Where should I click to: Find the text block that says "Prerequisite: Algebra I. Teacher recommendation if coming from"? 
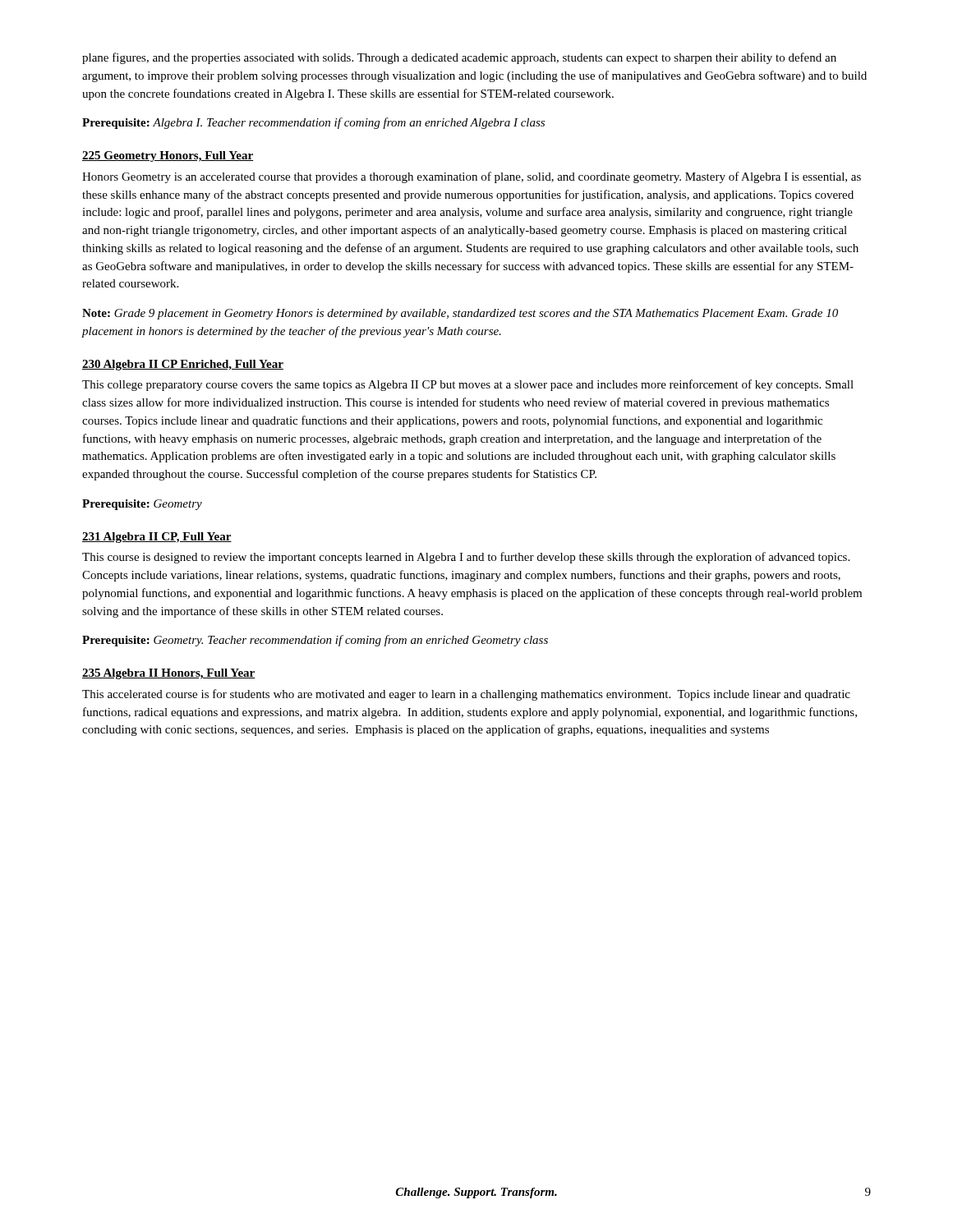[314, 123]
